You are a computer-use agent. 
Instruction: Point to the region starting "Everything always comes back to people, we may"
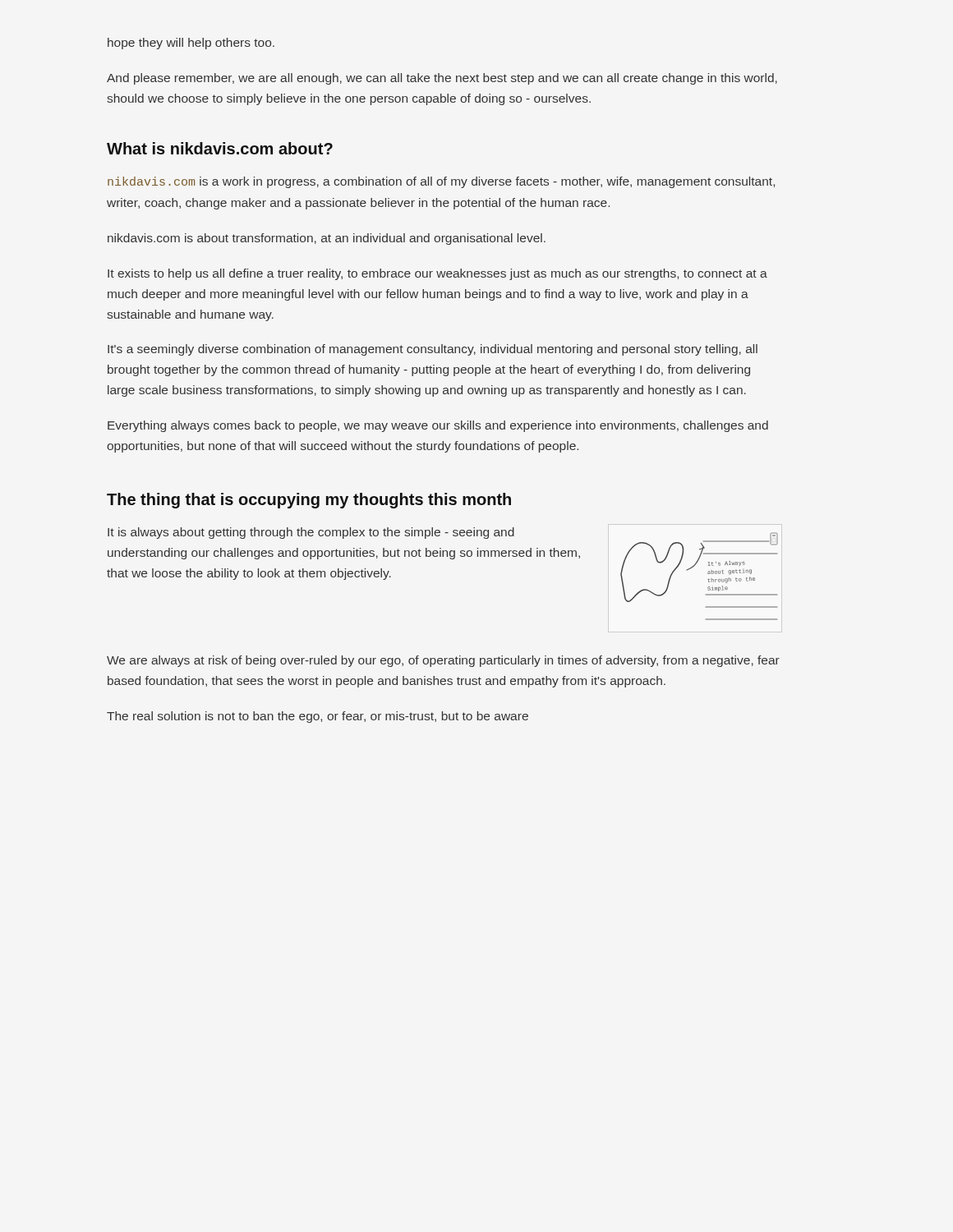[438, 435]
